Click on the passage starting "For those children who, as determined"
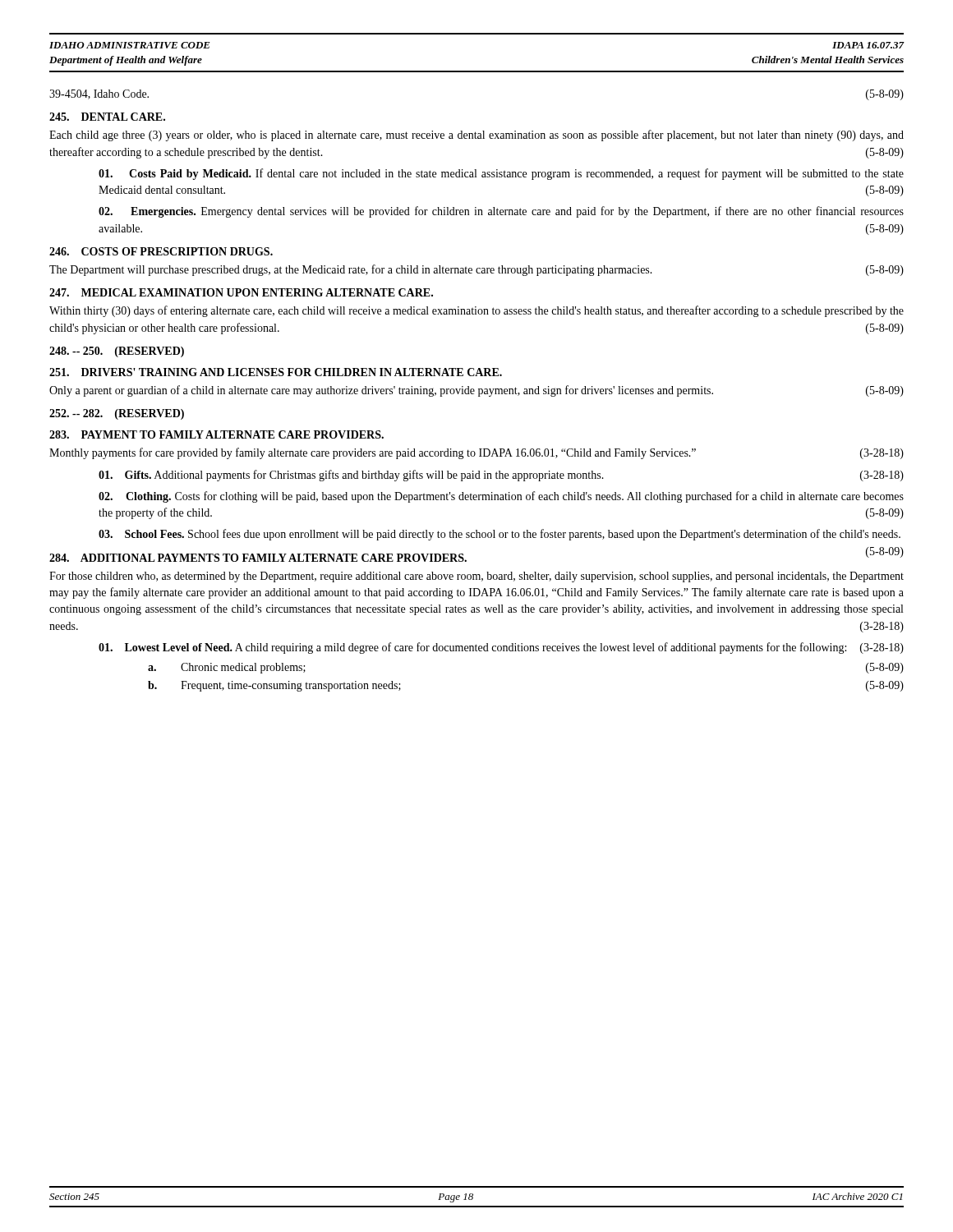953x1232 pixels. [476, 602]
